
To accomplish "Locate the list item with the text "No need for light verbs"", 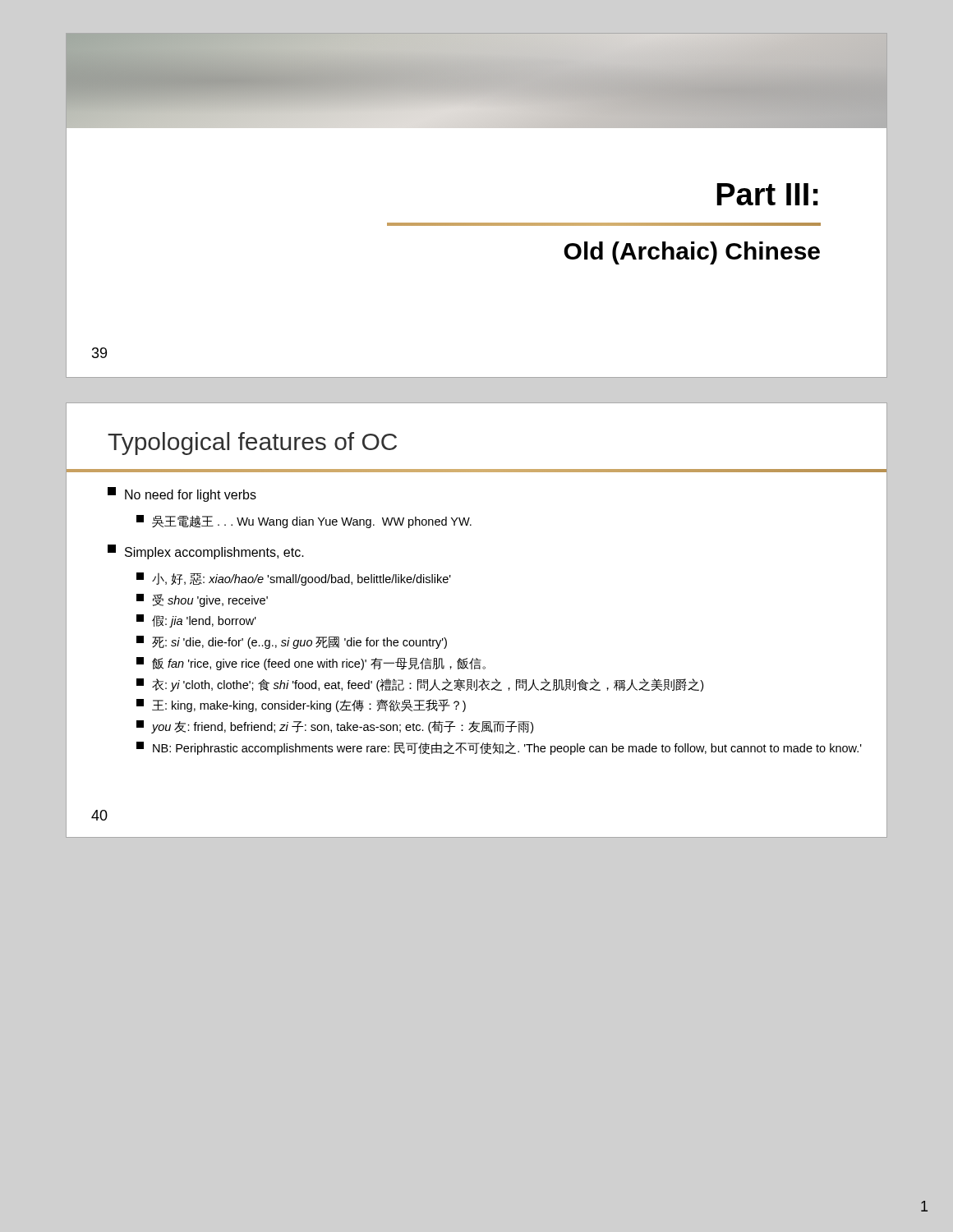I will click(182, 495).
